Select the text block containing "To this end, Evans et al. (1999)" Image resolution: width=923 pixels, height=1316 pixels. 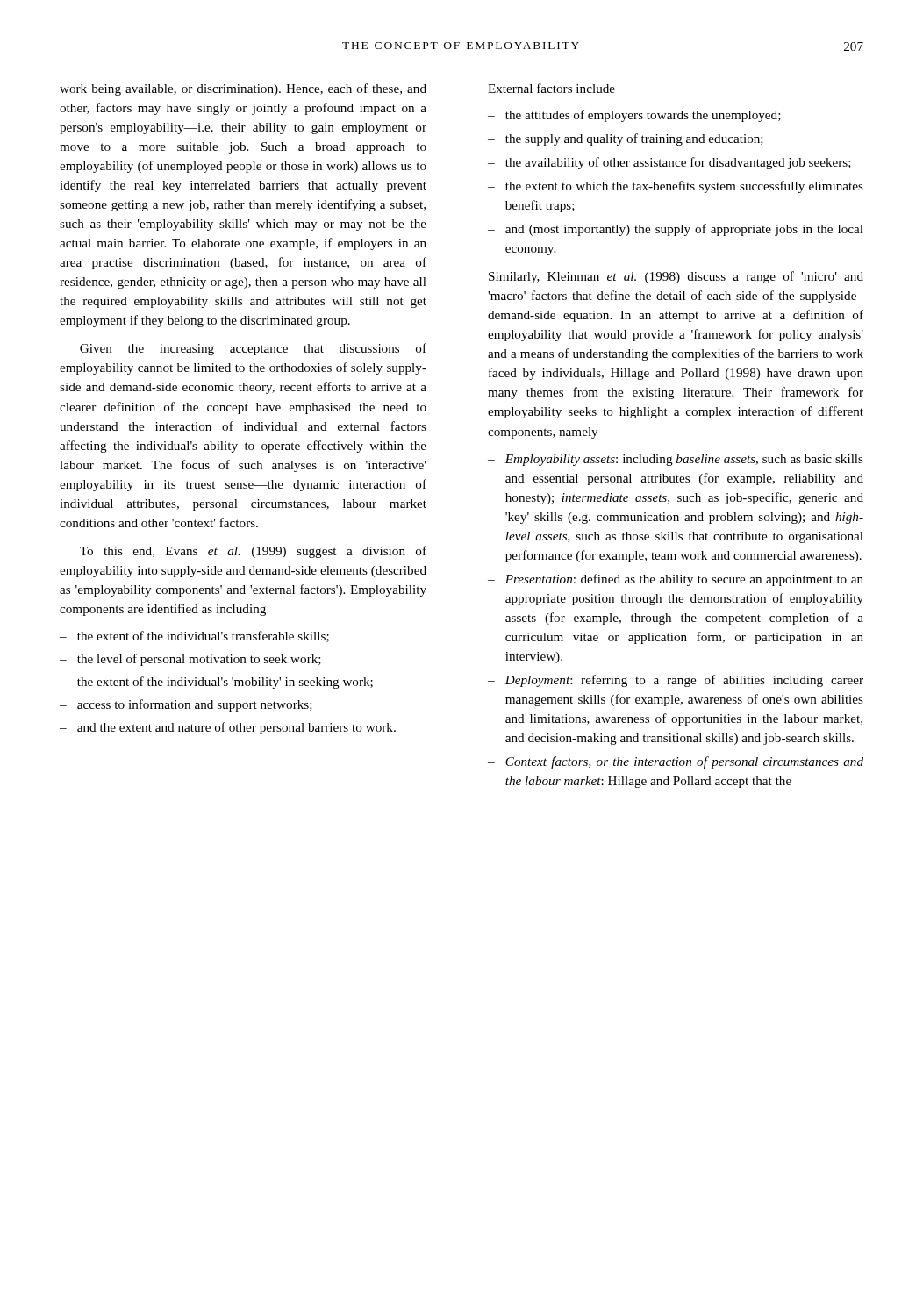tap(243, 580)
